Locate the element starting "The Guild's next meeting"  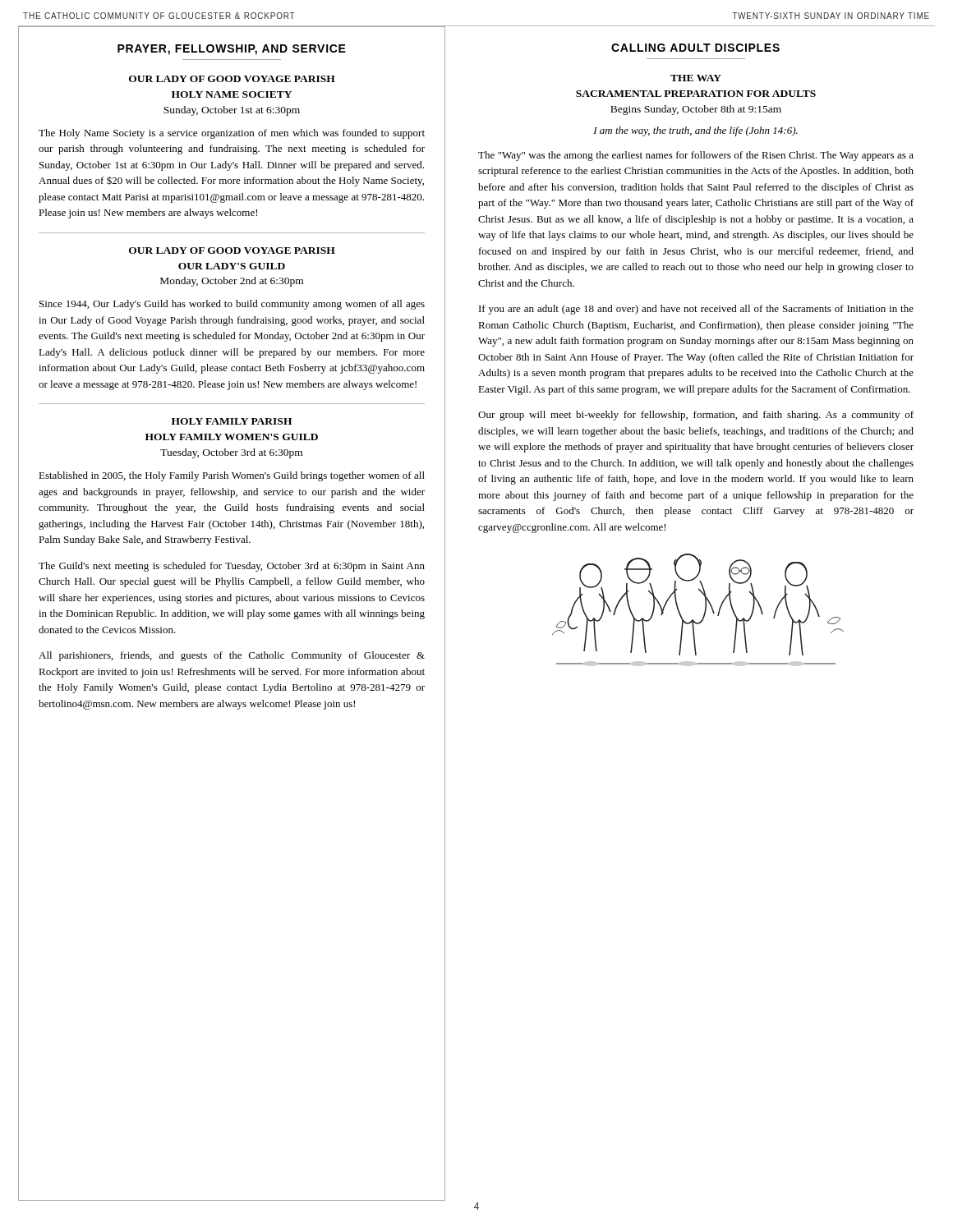pyautogui.click(x=232, y=597)
